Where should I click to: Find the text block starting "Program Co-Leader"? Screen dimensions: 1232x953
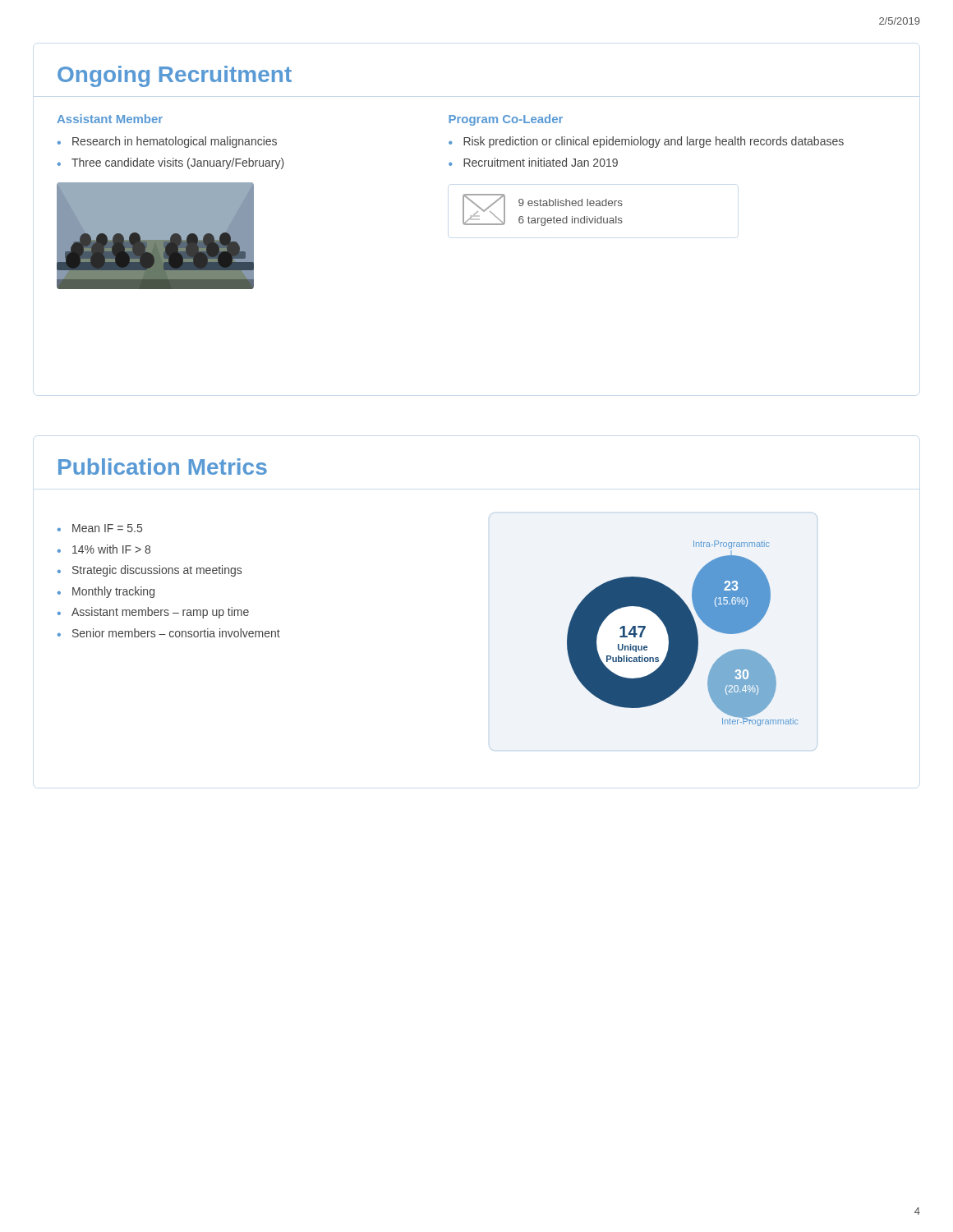coord(506,119)
